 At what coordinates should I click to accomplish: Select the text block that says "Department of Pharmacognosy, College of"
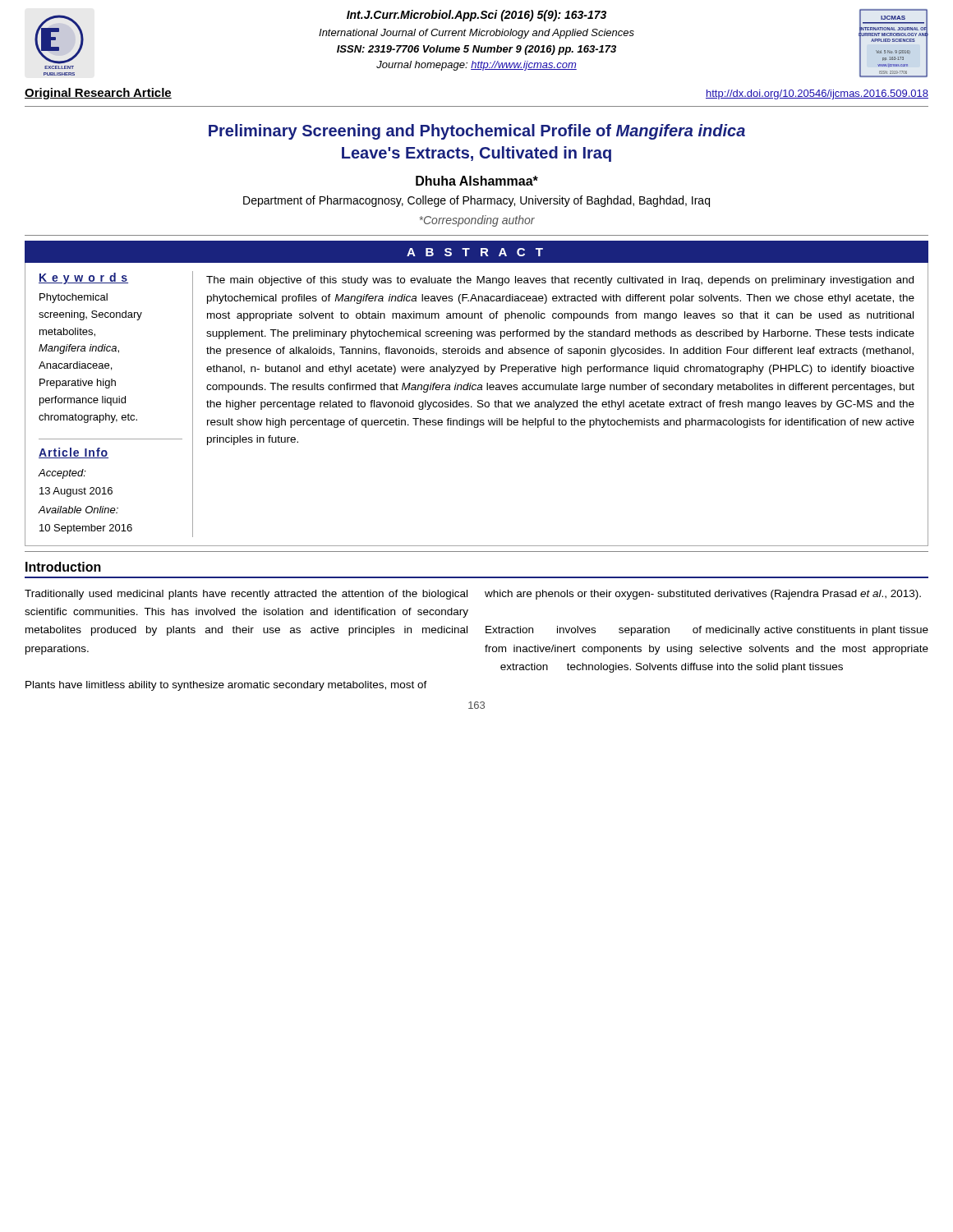tap(476, 200)
